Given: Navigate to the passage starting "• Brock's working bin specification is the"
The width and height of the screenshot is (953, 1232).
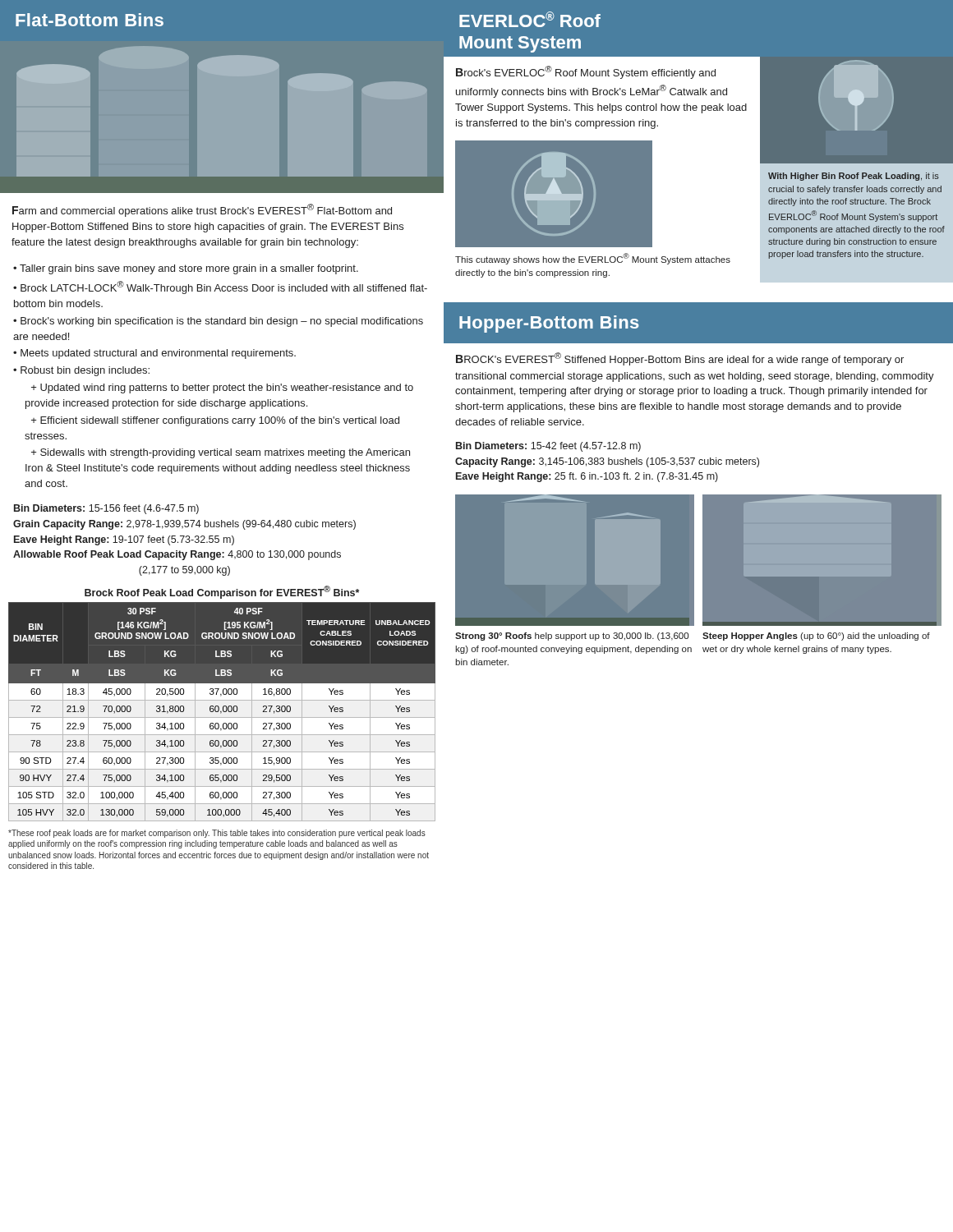Looking at the screenshot, I should coord(218,328).
